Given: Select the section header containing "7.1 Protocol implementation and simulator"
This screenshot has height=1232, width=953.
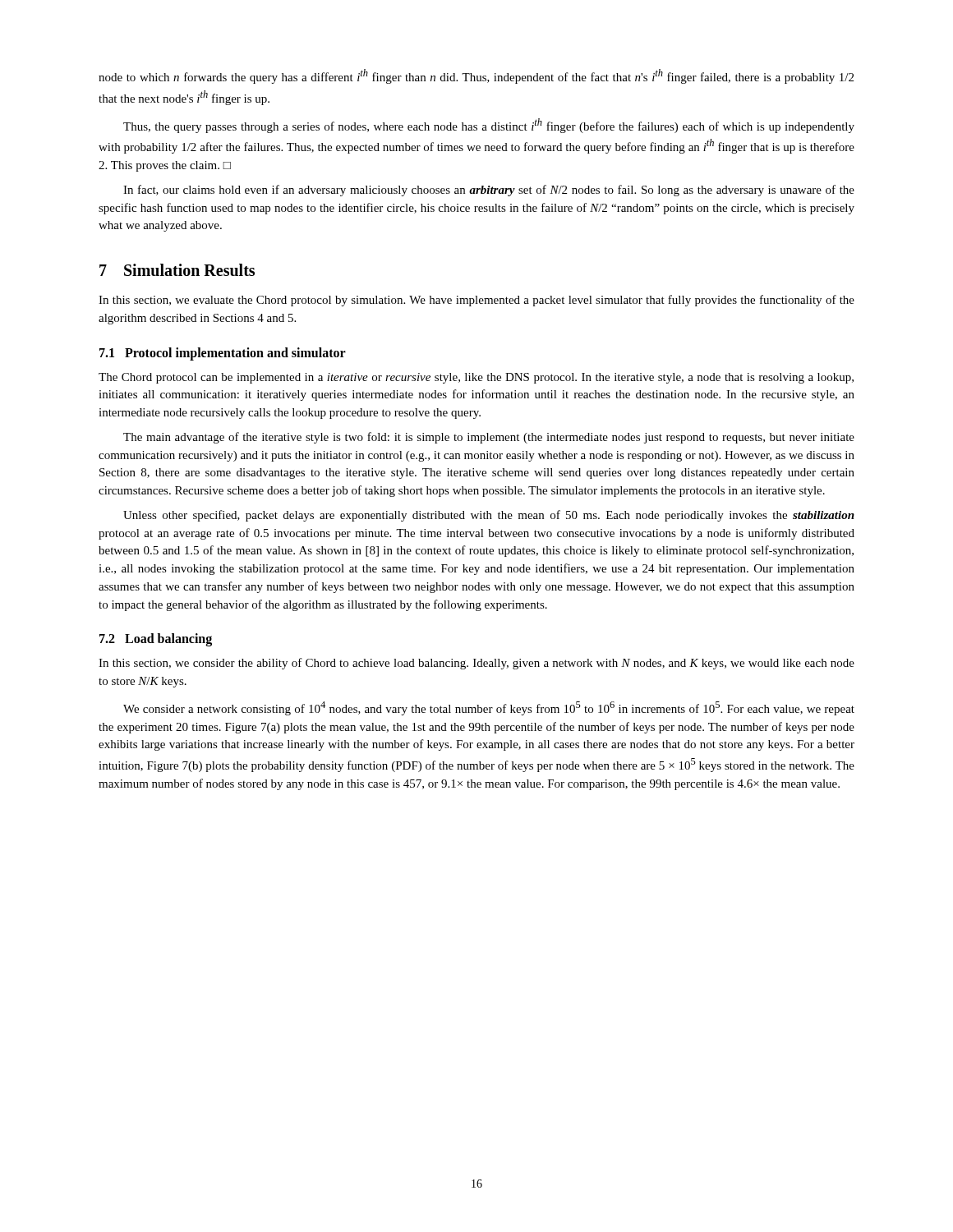Looking at the screenshot, I should point(222,352).
